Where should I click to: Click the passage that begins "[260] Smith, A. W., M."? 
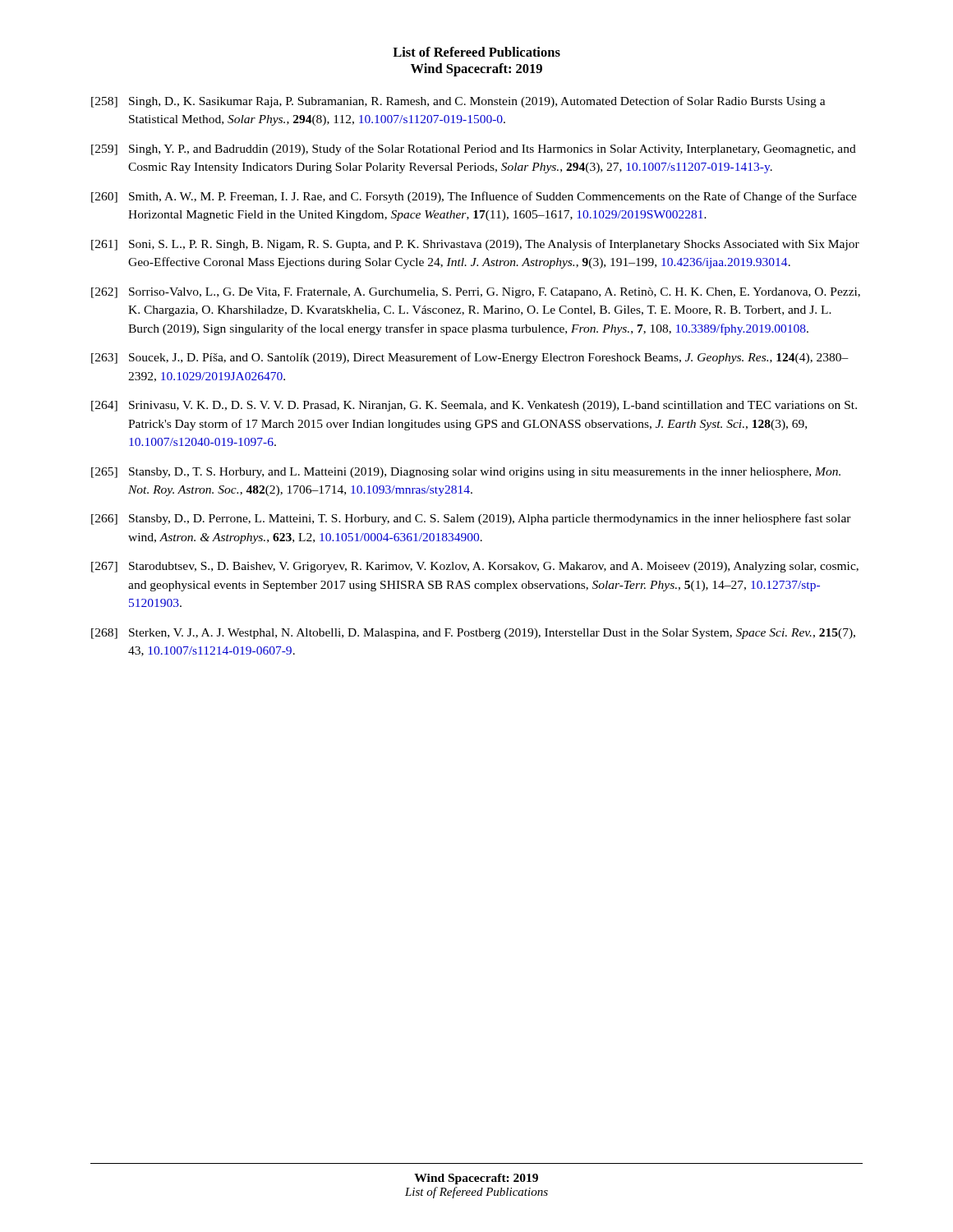[476, 206]
